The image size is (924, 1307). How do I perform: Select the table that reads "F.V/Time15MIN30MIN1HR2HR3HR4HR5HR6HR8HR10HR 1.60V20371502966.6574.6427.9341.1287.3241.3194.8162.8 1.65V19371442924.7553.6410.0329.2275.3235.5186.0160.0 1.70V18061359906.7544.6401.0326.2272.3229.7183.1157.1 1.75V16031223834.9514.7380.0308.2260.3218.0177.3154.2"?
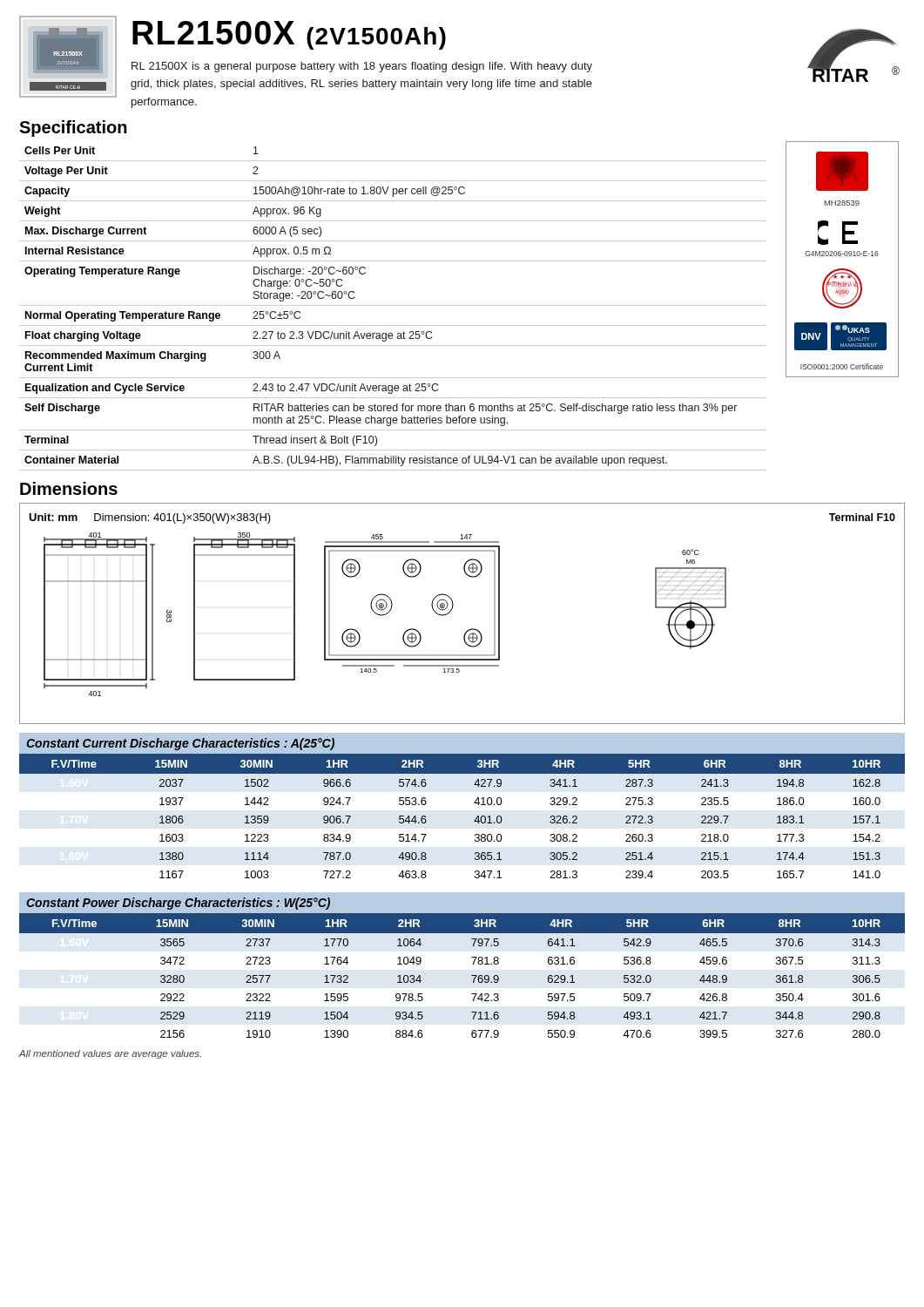click(462, 819)
